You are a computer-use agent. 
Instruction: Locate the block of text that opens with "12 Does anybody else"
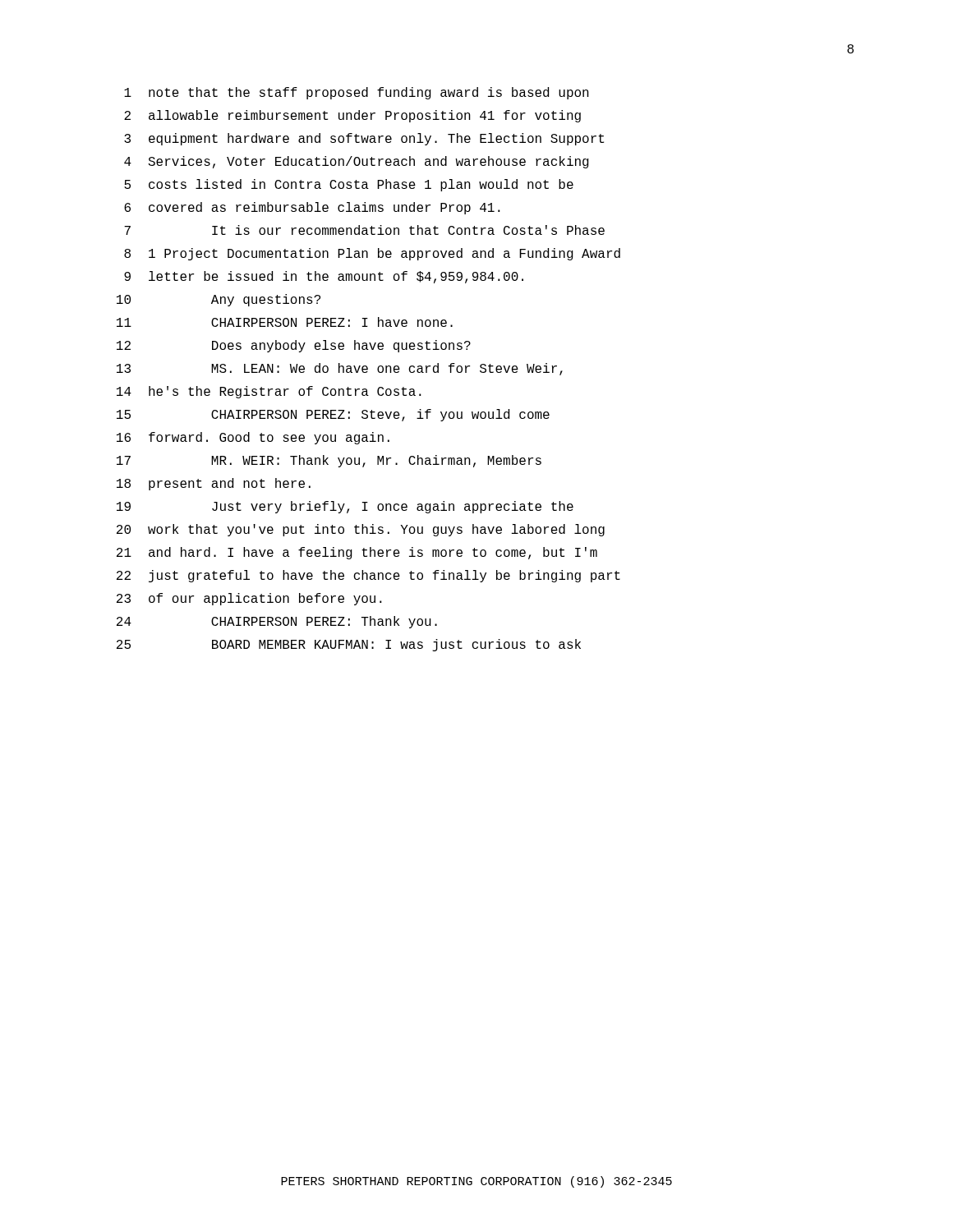476,347
